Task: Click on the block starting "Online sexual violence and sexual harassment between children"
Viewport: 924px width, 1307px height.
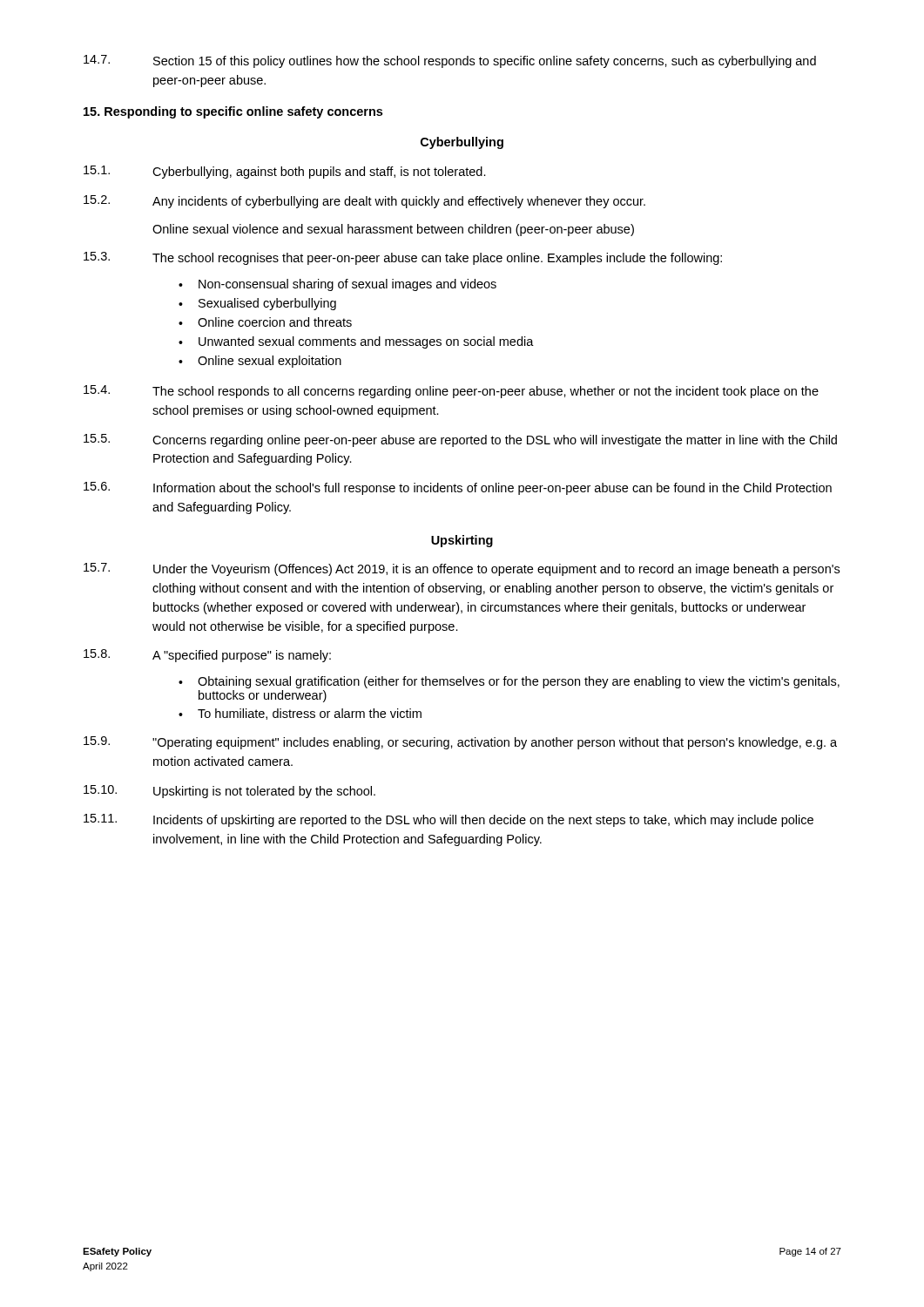Action: tap(497, 229)
